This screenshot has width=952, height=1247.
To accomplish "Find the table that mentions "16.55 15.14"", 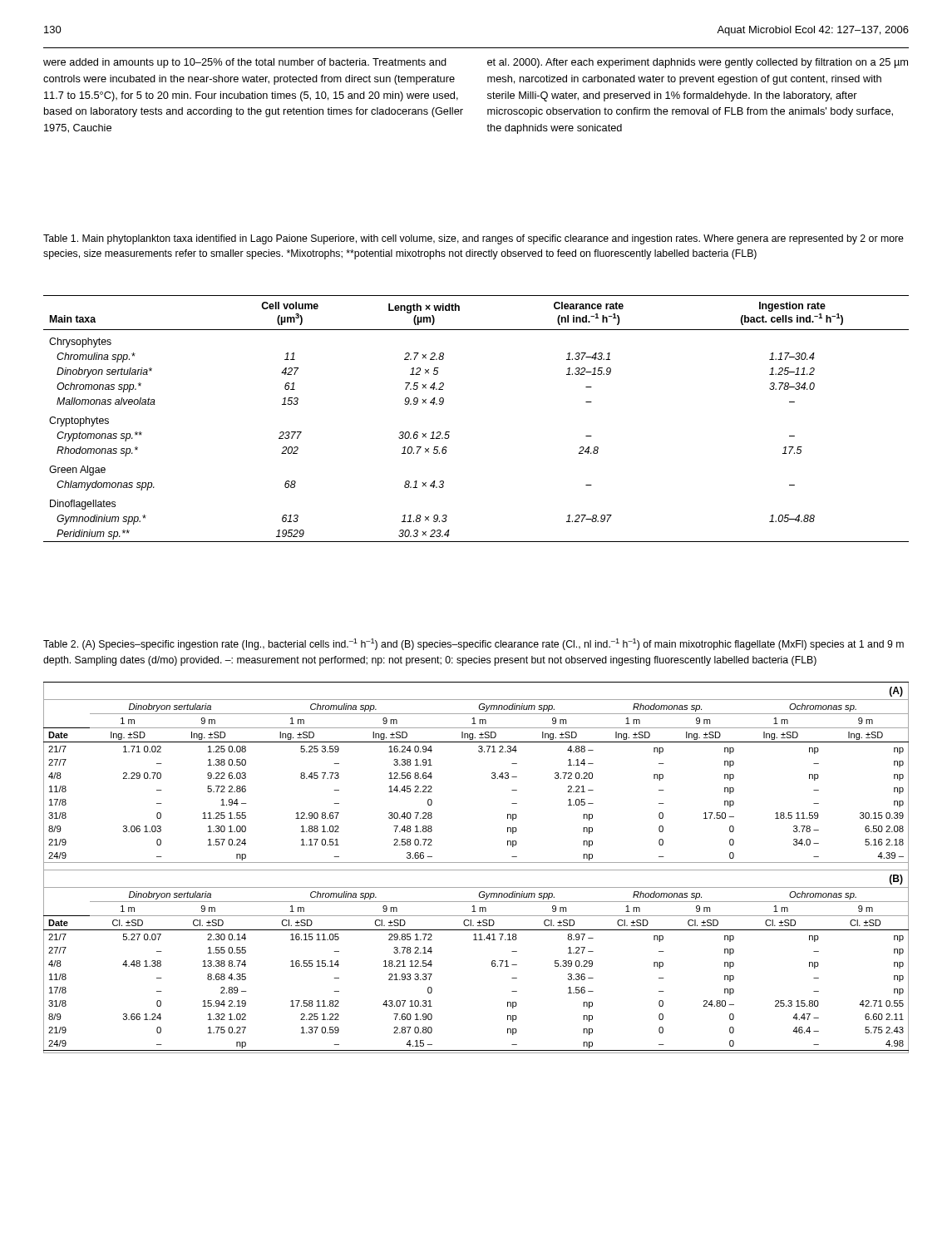I will pyautogui.click(x=476, y=868).
